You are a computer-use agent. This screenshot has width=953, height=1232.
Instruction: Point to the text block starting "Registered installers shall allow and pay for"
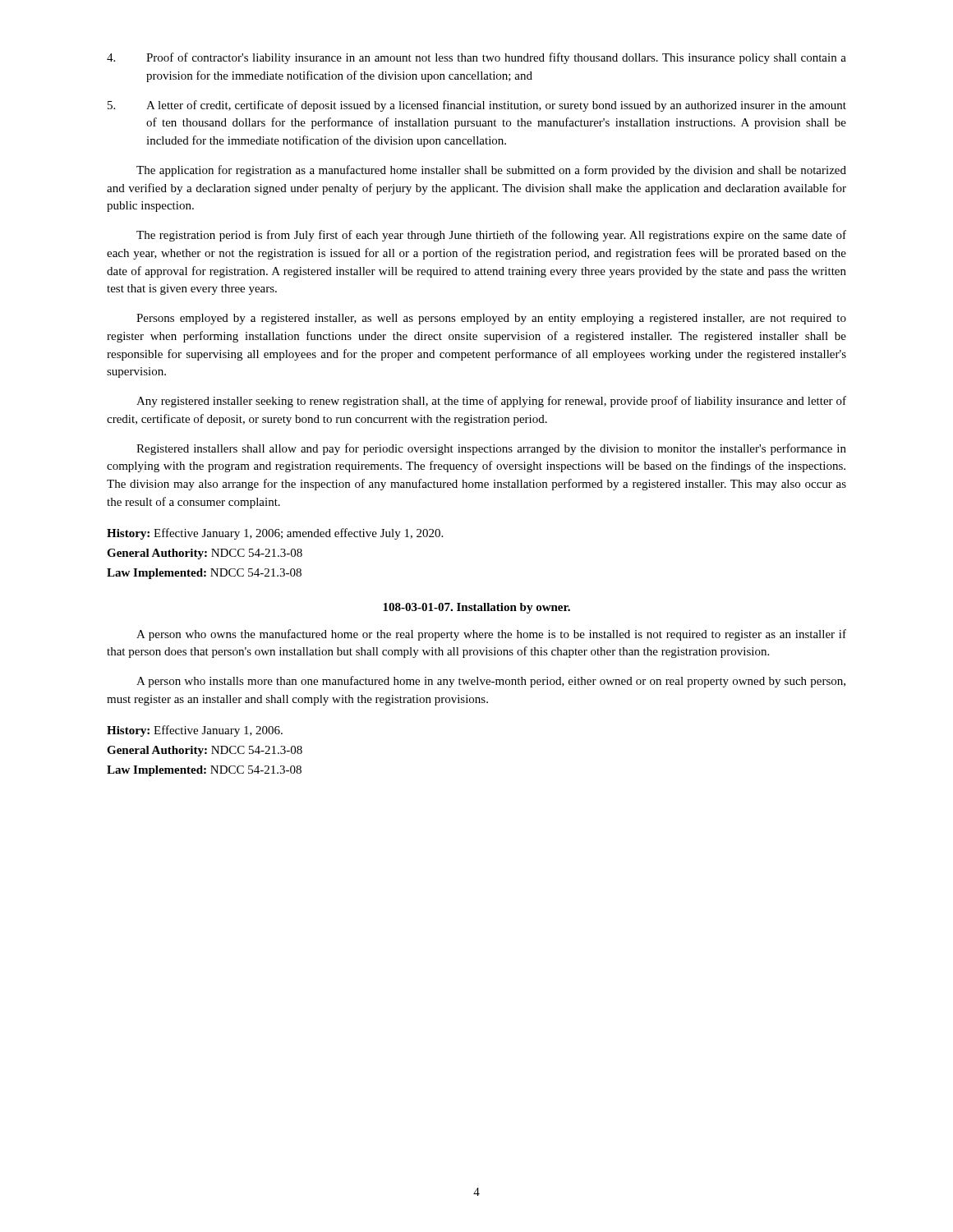(476, 475)
